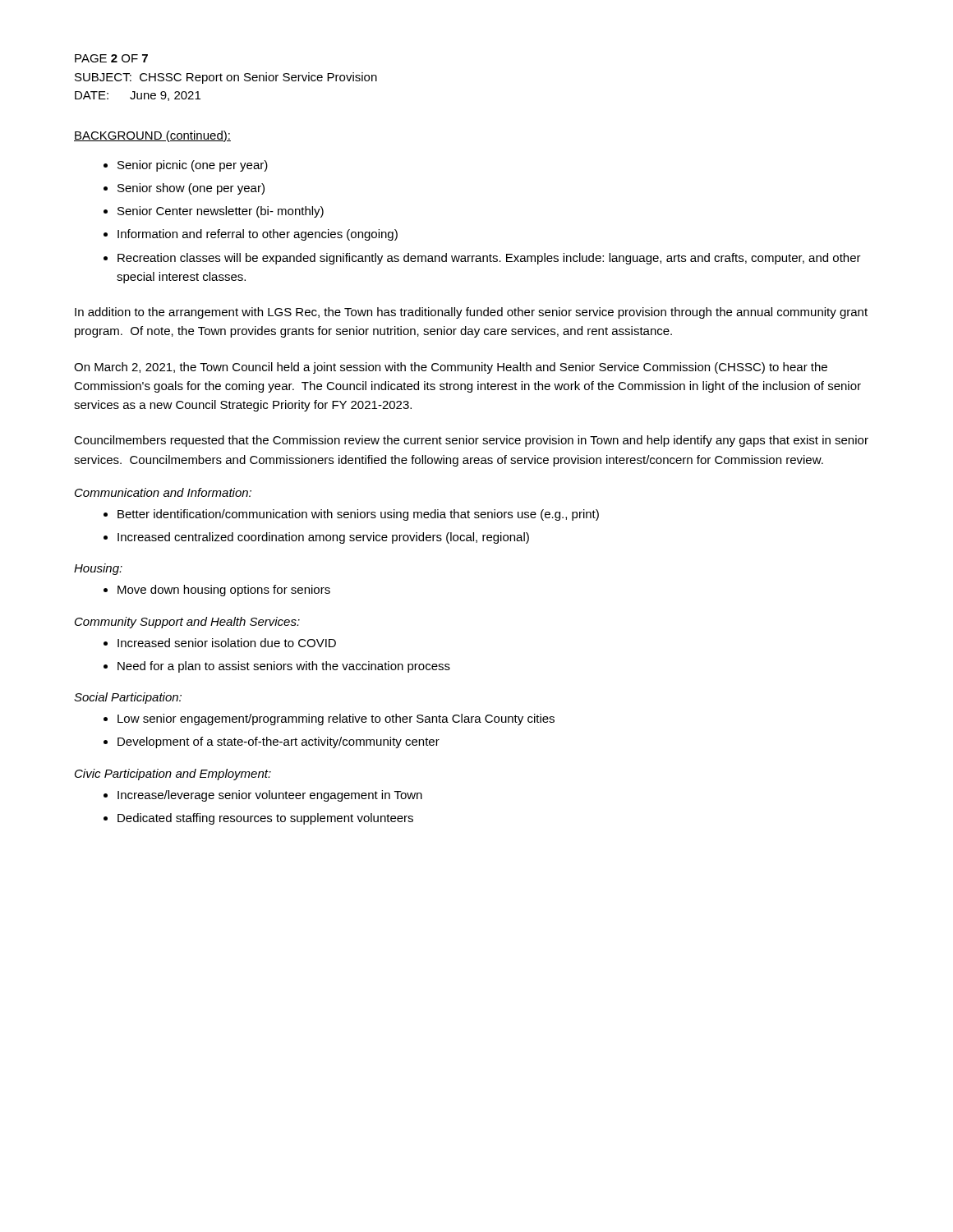Navigate to the block starting "Senior picnic (one per year)"
Screen dimensions: 1232x953
click(192, 164)
